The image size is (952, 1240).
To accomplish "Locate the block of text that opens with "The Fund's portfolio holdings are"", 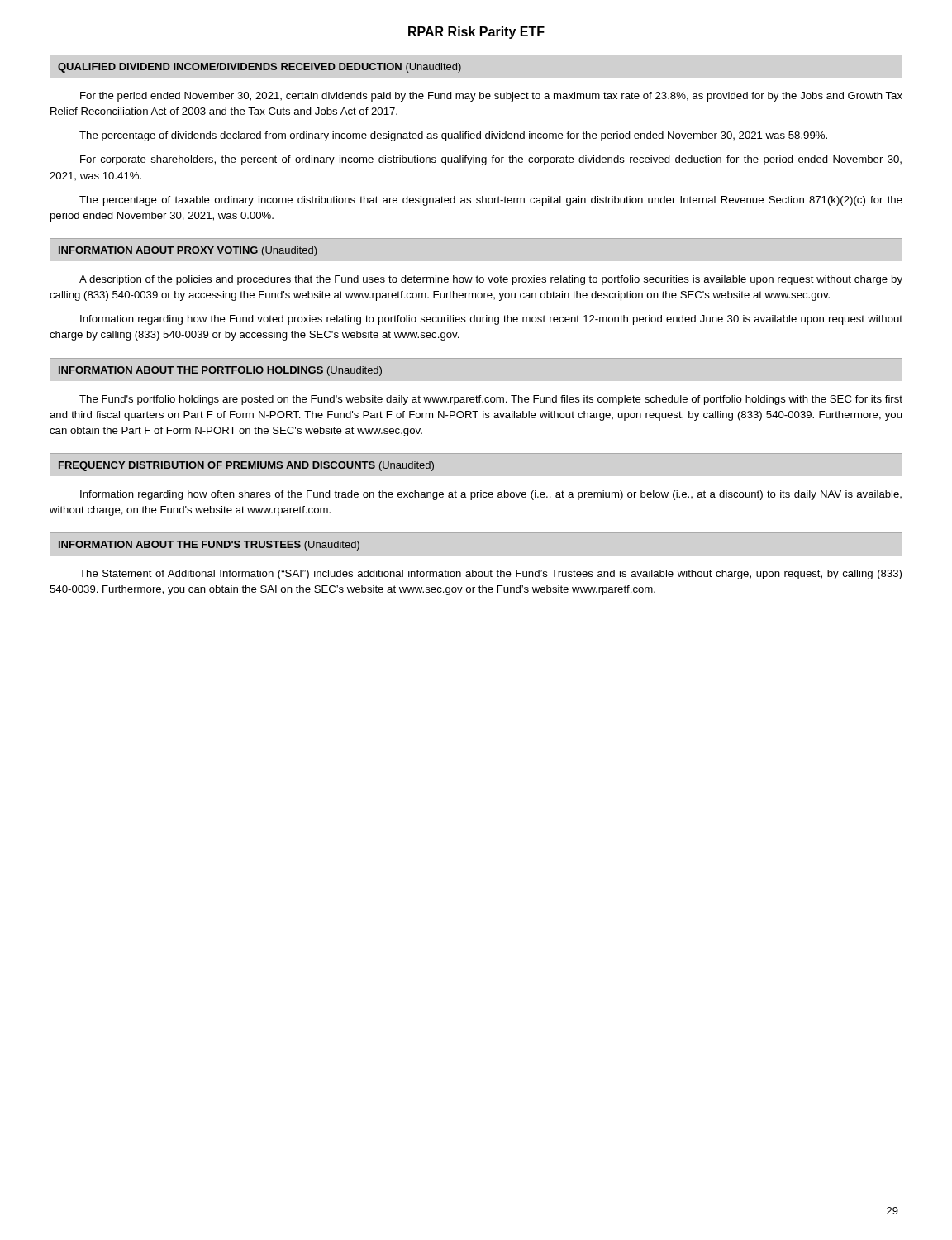I will tap(476, 414).
